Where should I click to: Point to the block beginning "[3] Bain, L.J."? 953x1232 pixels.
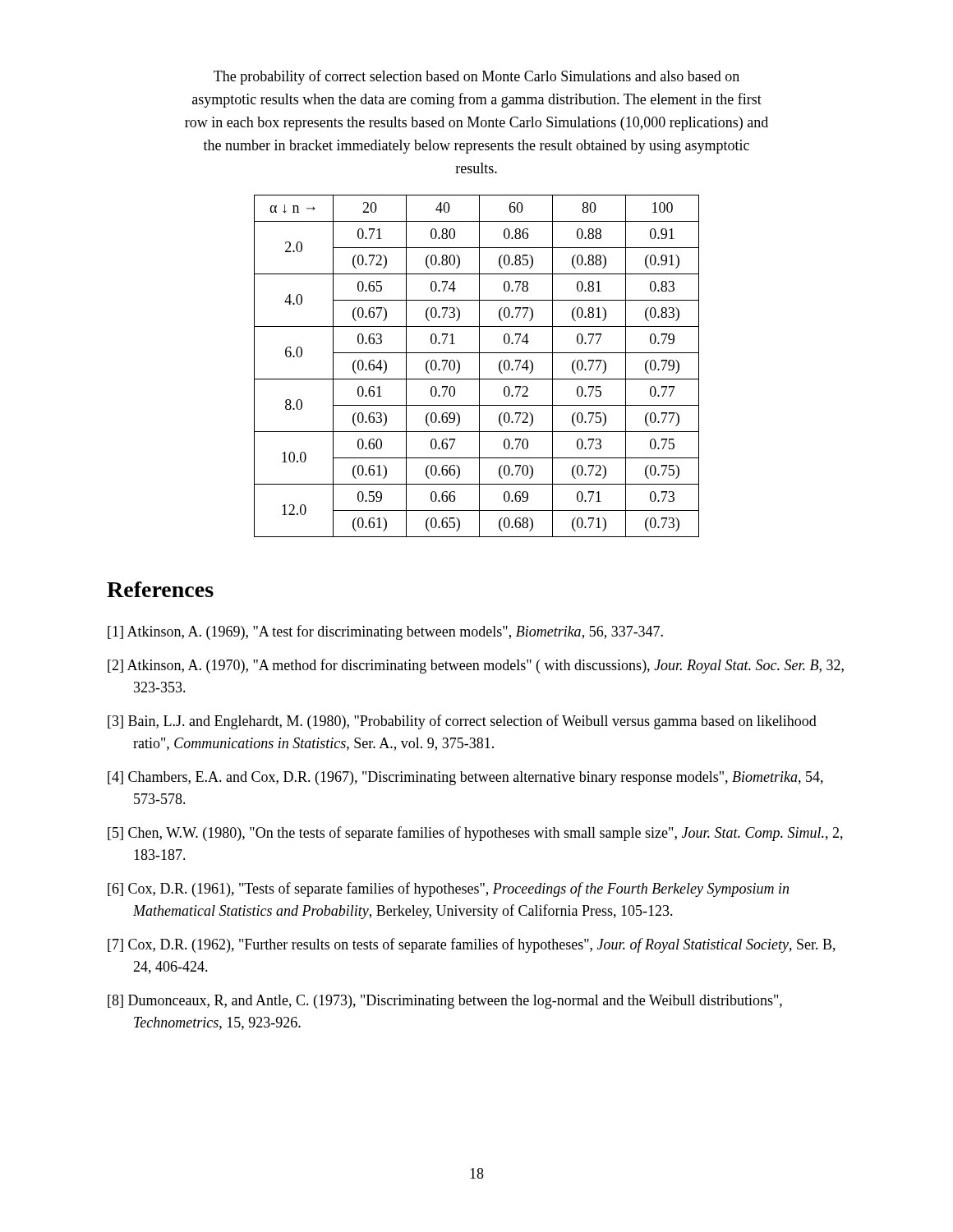(462, 733)
